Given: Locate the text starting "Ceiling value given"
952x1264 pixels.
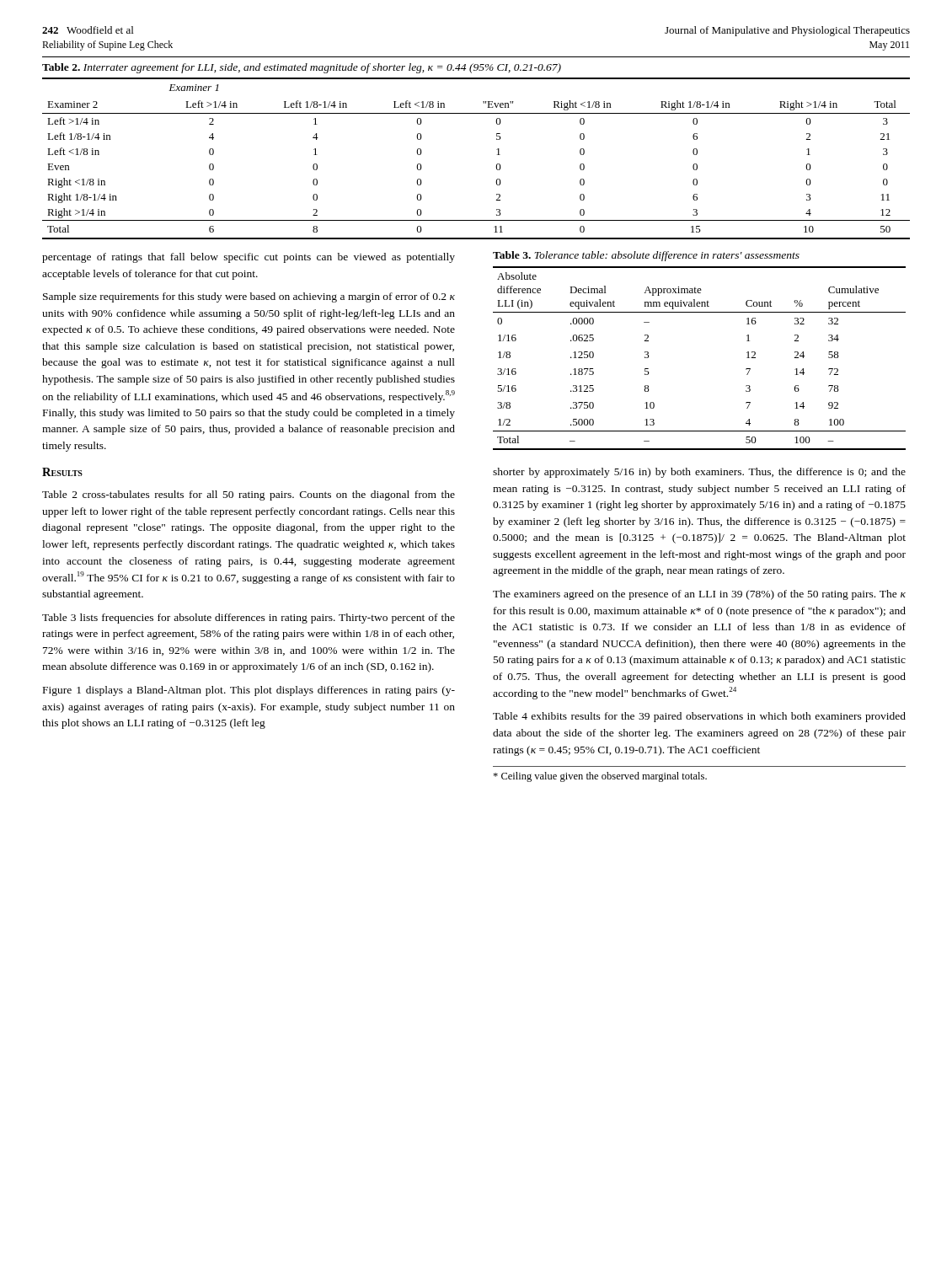Looking at the screenshot, I should (600, 776).
